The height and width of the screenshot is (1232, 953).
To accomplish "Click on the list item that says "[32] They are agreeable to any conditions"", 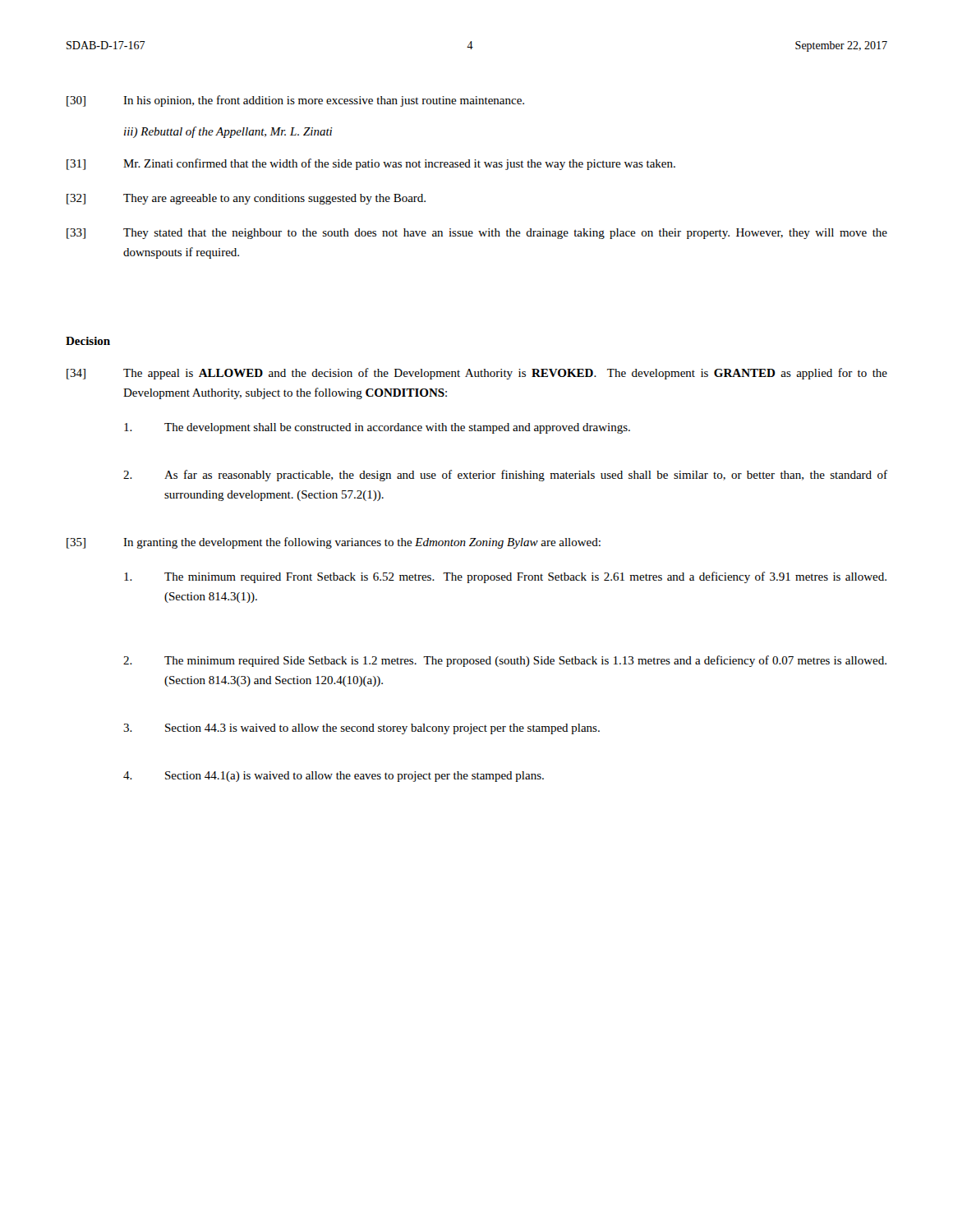I will point(246,199).
